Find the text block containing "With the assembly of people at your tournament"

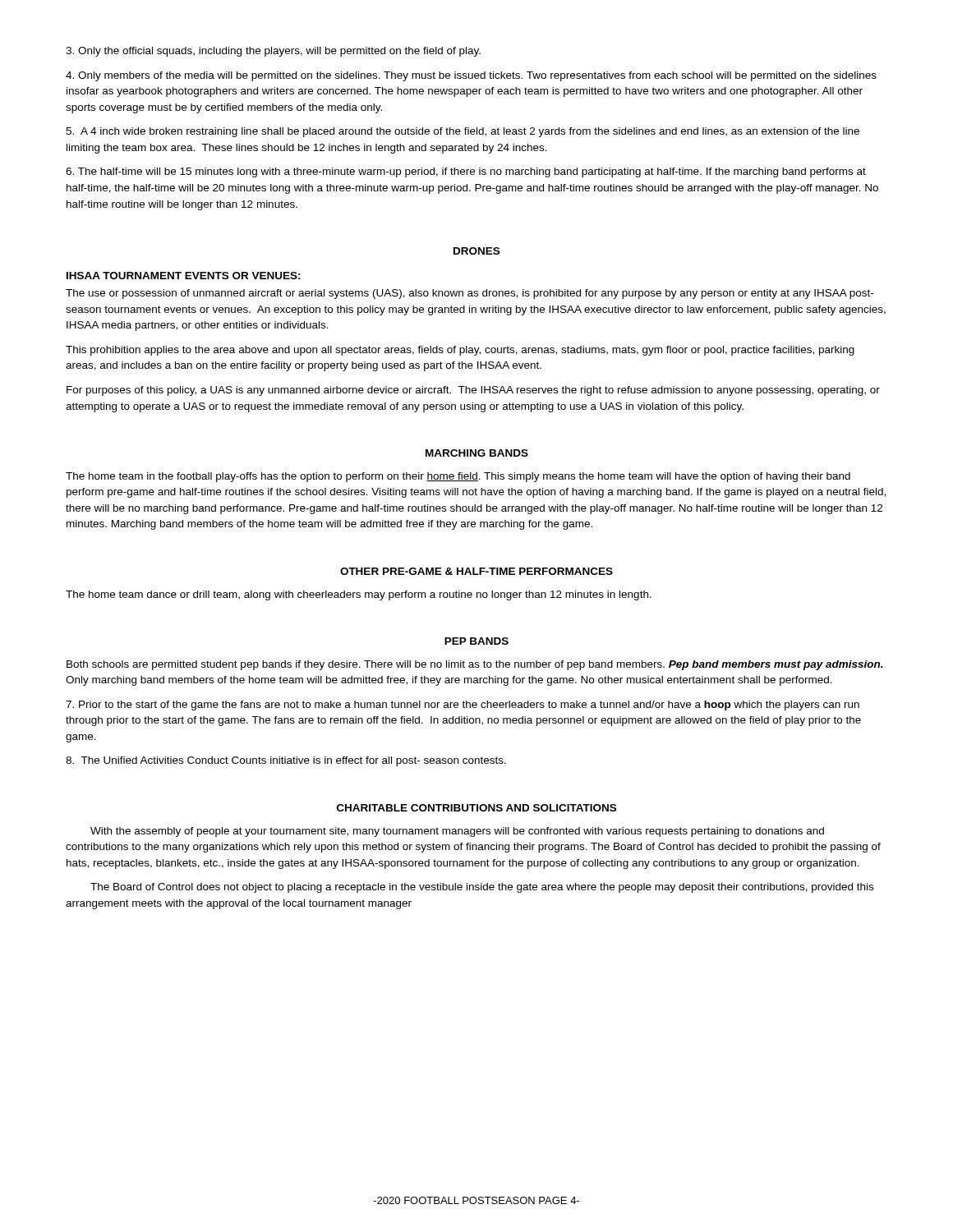point(473,846)
